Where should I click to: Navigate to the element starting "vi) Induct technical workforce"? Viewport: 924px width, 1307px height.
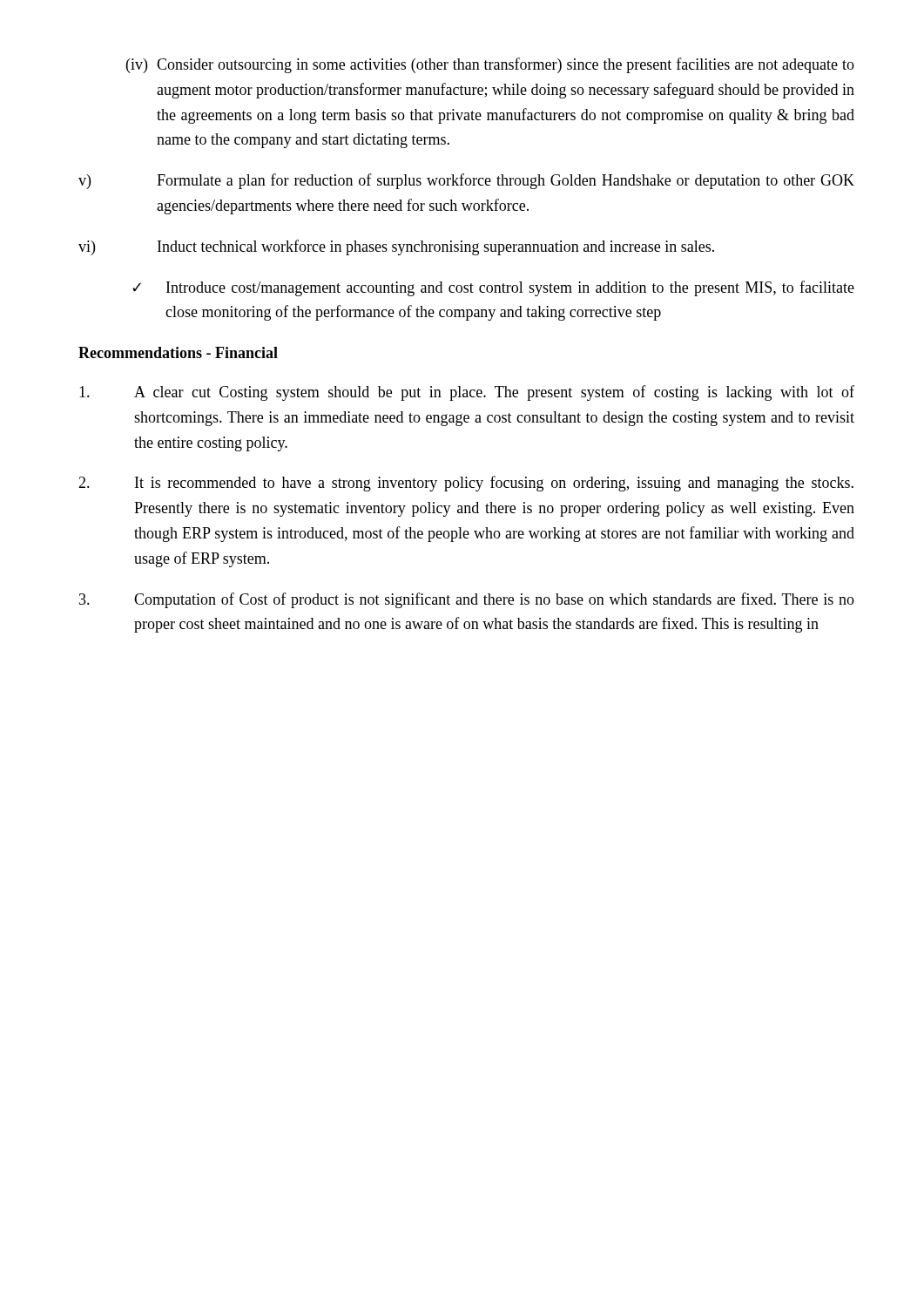466,247
